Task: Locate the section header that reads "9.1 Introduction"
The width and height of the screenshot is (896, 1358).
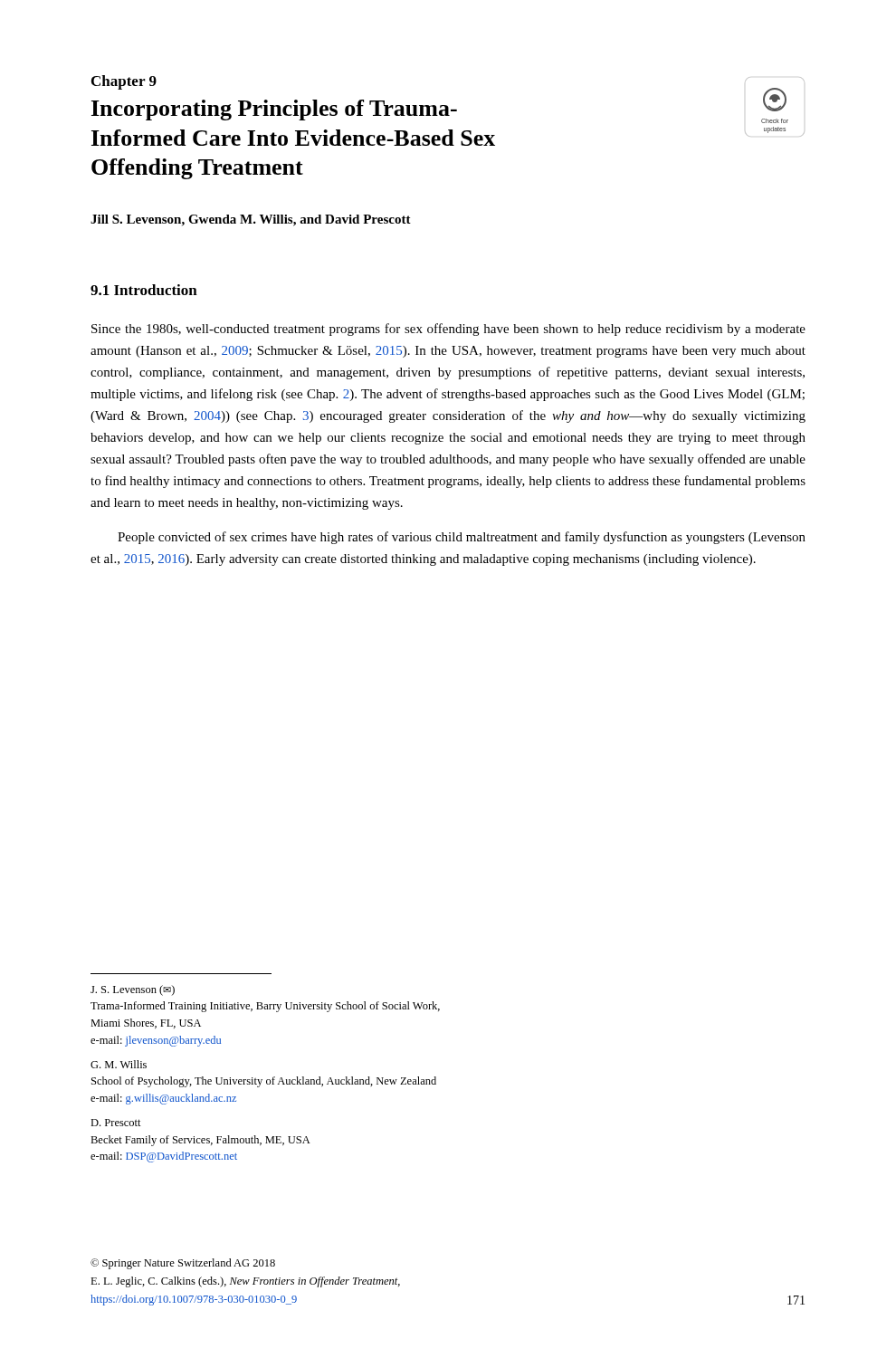Action: click(x=144, y=290)
